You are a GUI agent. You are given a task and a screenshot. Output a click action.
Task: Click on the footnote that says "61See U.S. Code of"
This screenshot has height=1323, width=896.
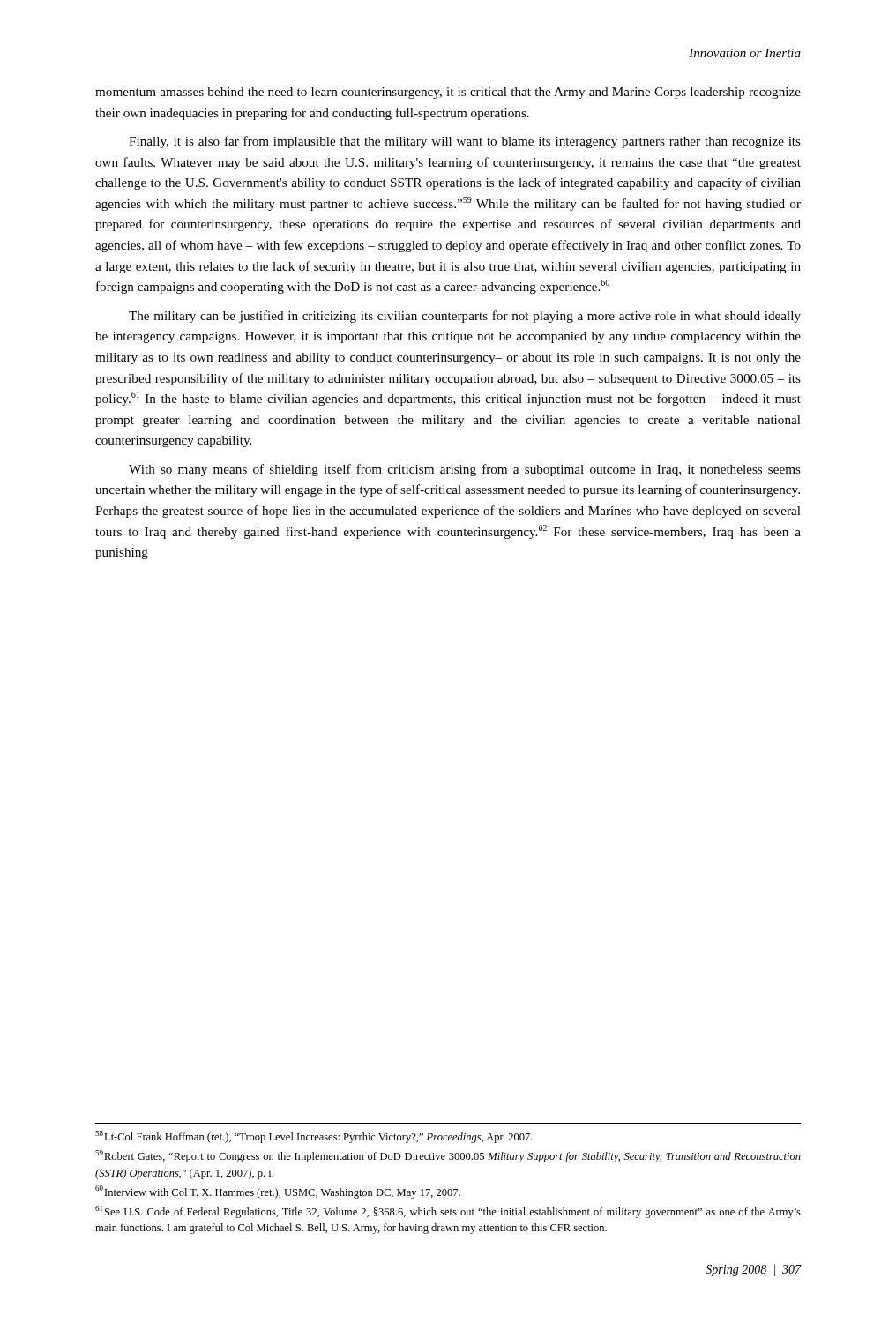click(x=448, y=1219)
